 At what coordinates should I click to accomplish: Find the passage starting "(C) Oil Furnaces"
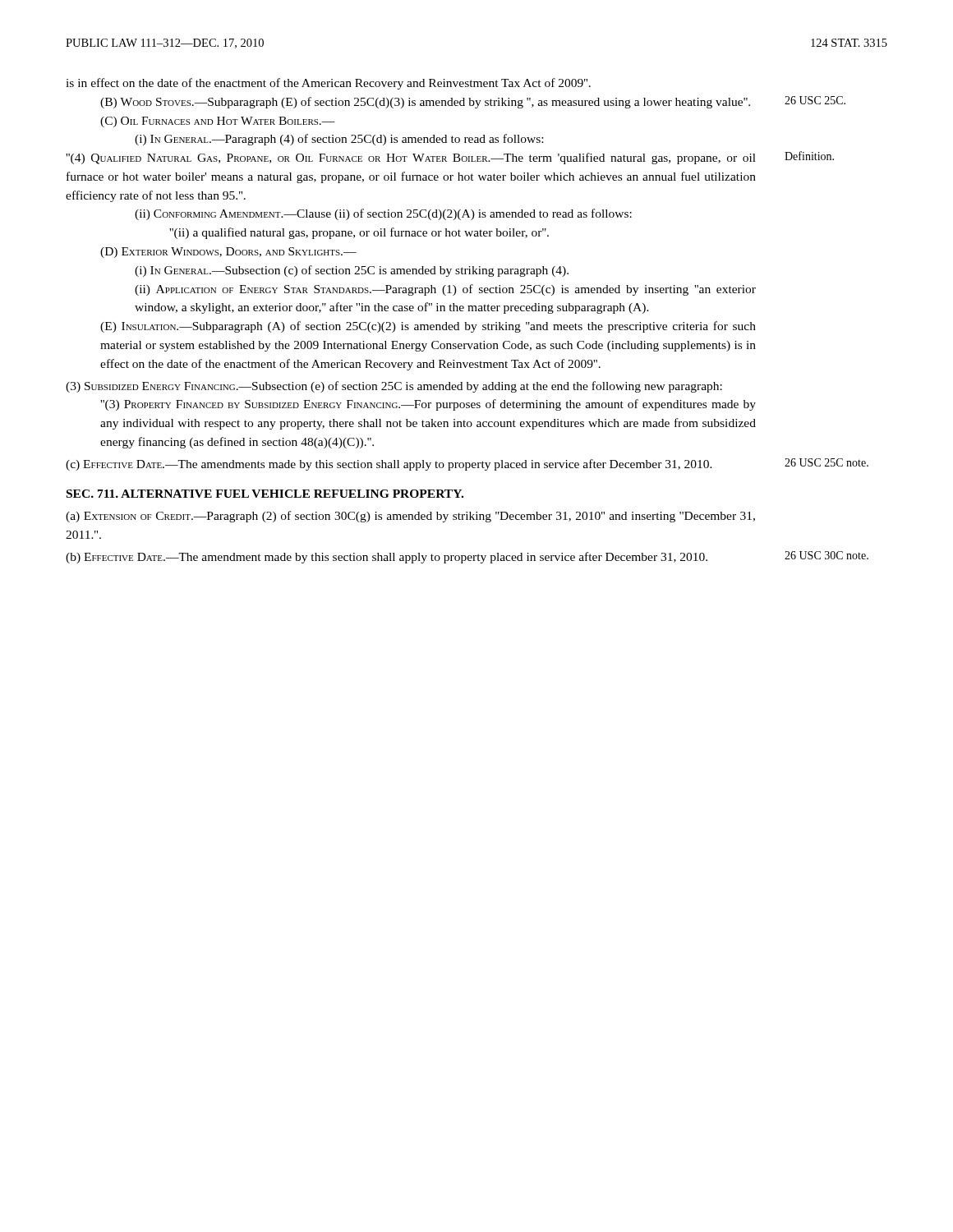[x=218, y=122]
